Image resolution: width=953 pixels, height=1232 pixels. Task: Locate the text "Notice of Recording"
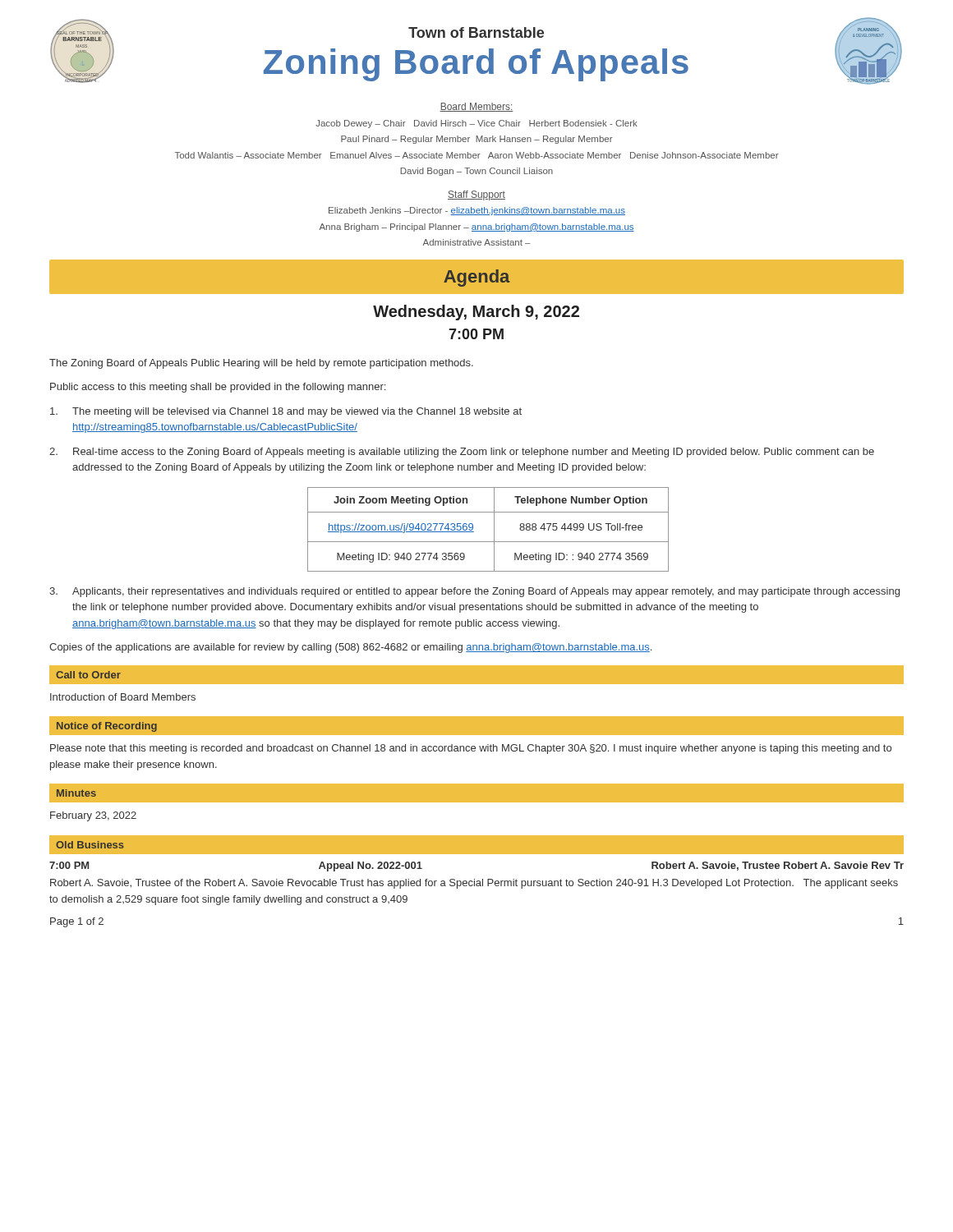coord(107,726)
